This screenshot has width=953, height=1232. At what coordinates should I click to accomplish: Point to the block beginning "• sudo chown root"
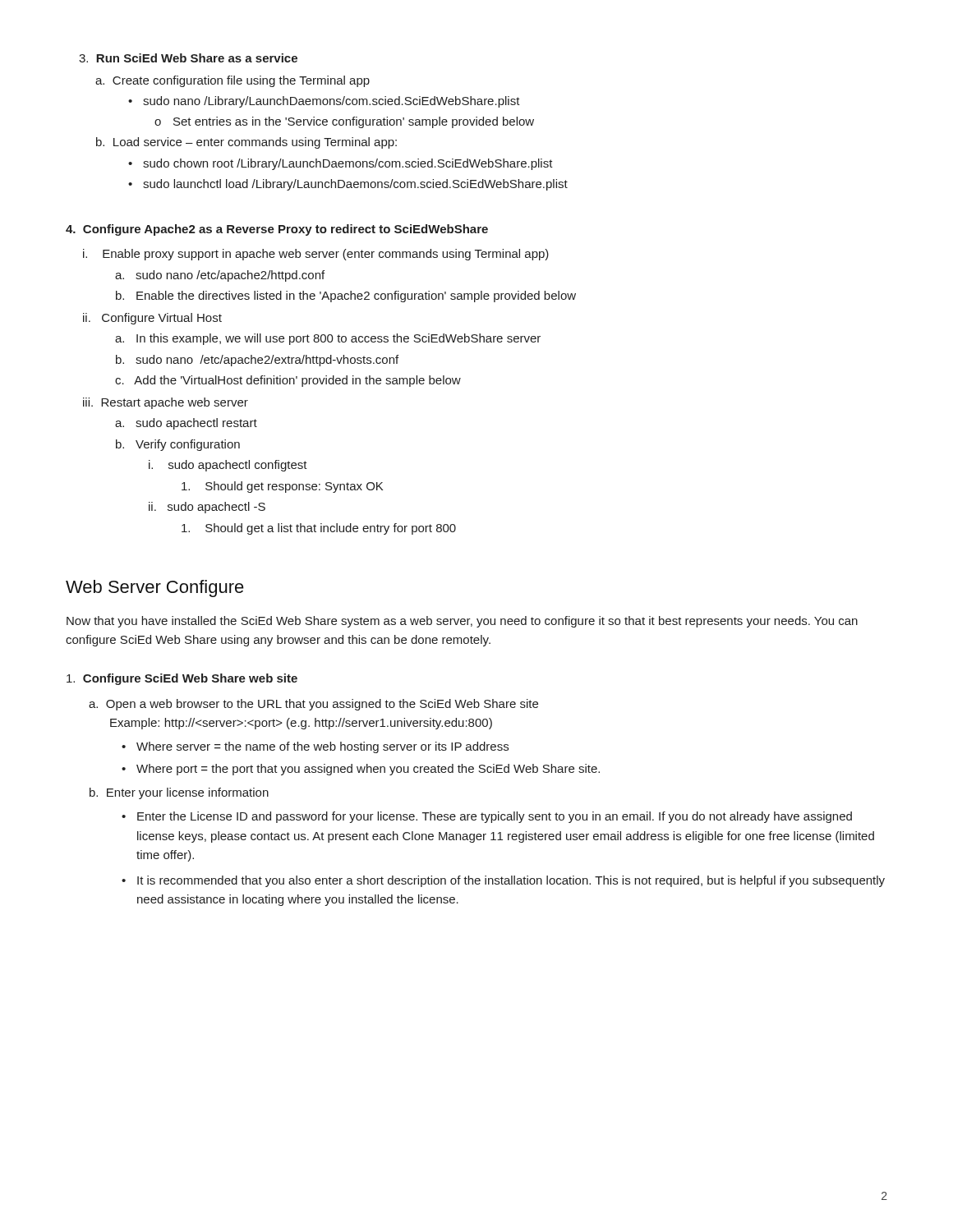(340, 163)
